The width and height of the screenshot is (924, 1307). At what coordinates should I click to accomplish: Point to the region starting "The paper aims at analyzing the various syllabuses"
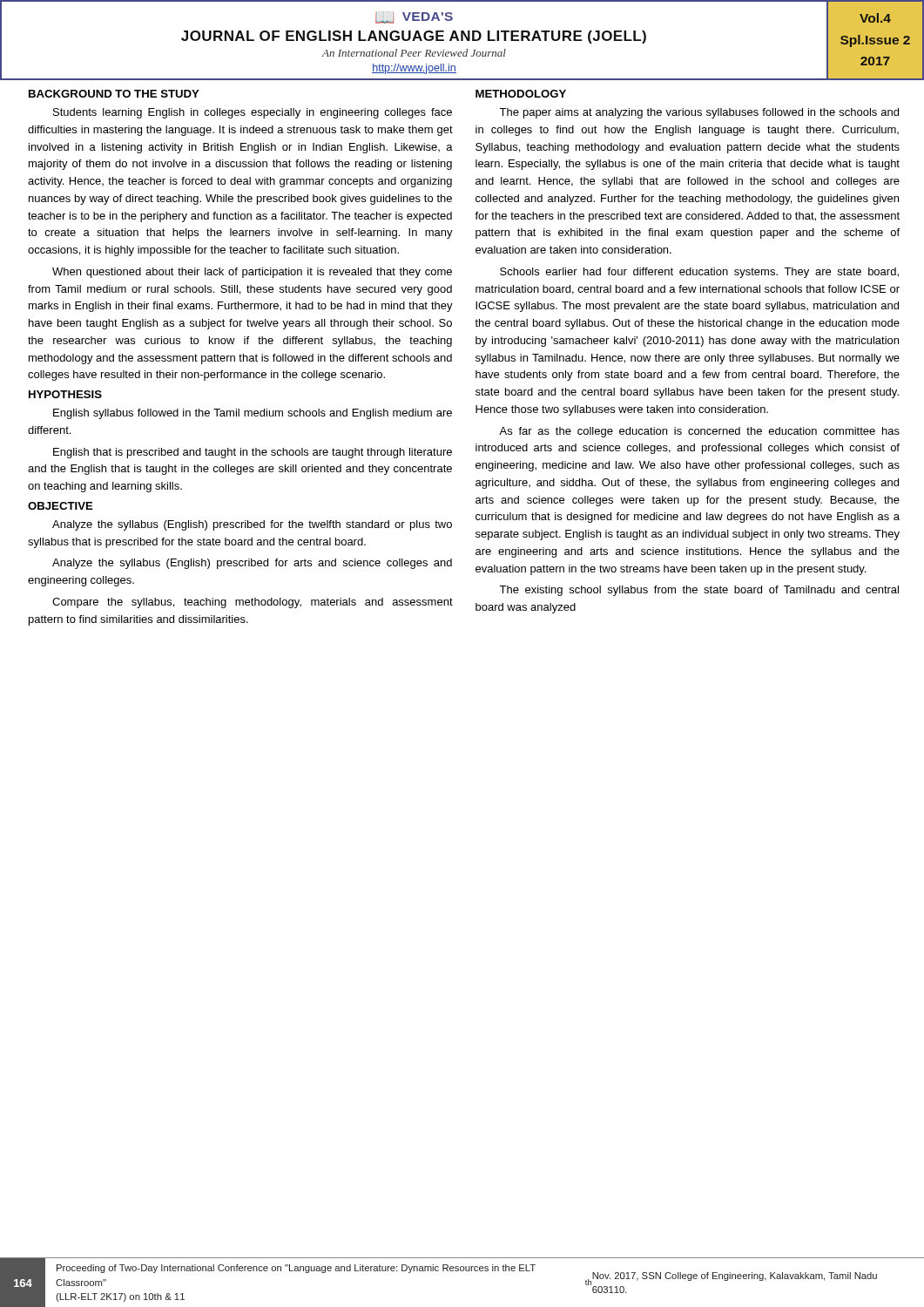click(x=687, y=181)
